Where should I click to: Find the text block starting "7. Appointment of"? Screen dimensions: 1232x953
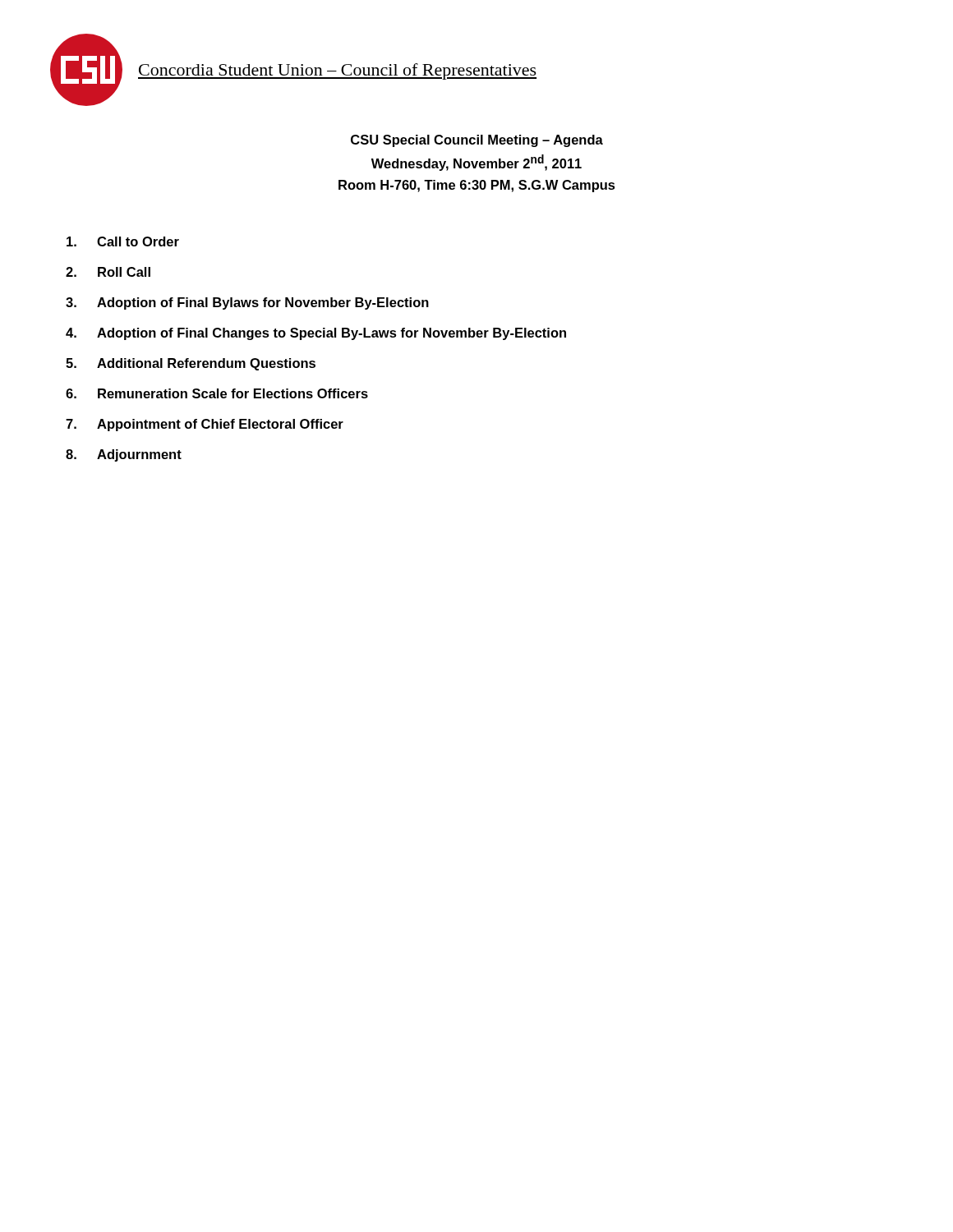(205, 424)
